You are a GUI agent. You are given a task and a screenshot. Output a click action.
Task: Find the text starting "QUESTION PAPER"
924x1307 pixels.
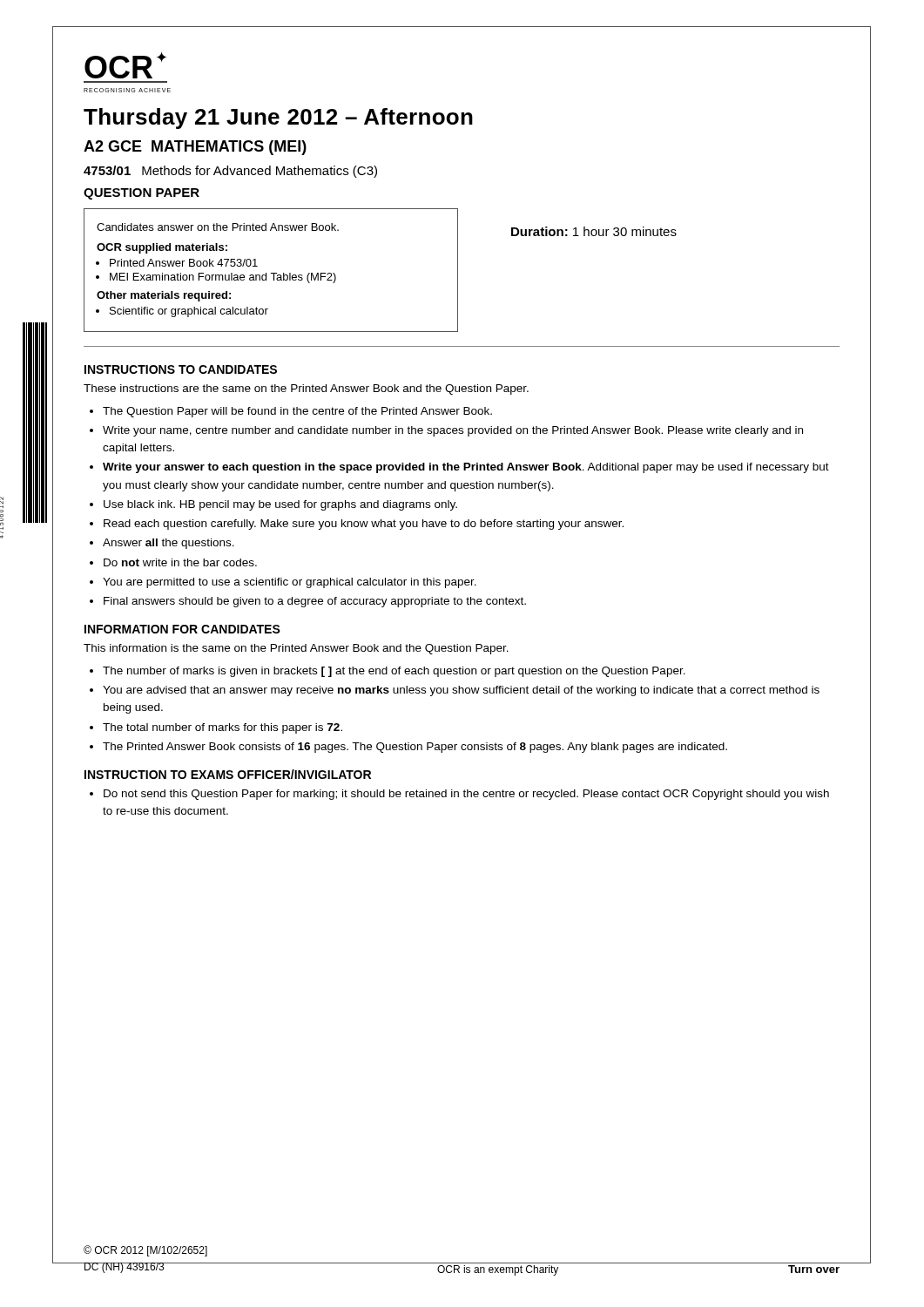tap(142, 192)
